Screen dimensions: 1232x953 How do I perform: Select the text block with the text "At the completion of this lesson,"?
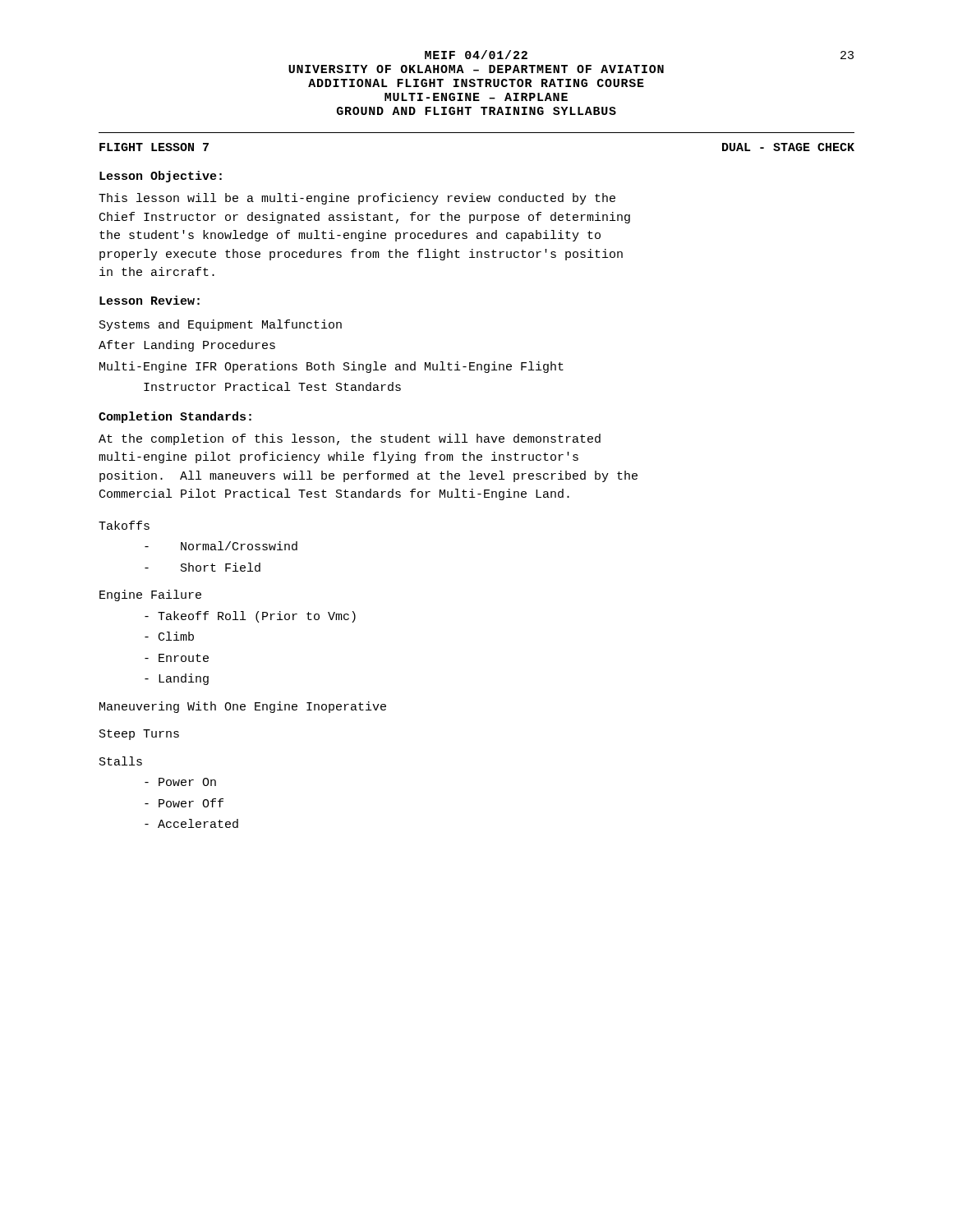[368, 467]
